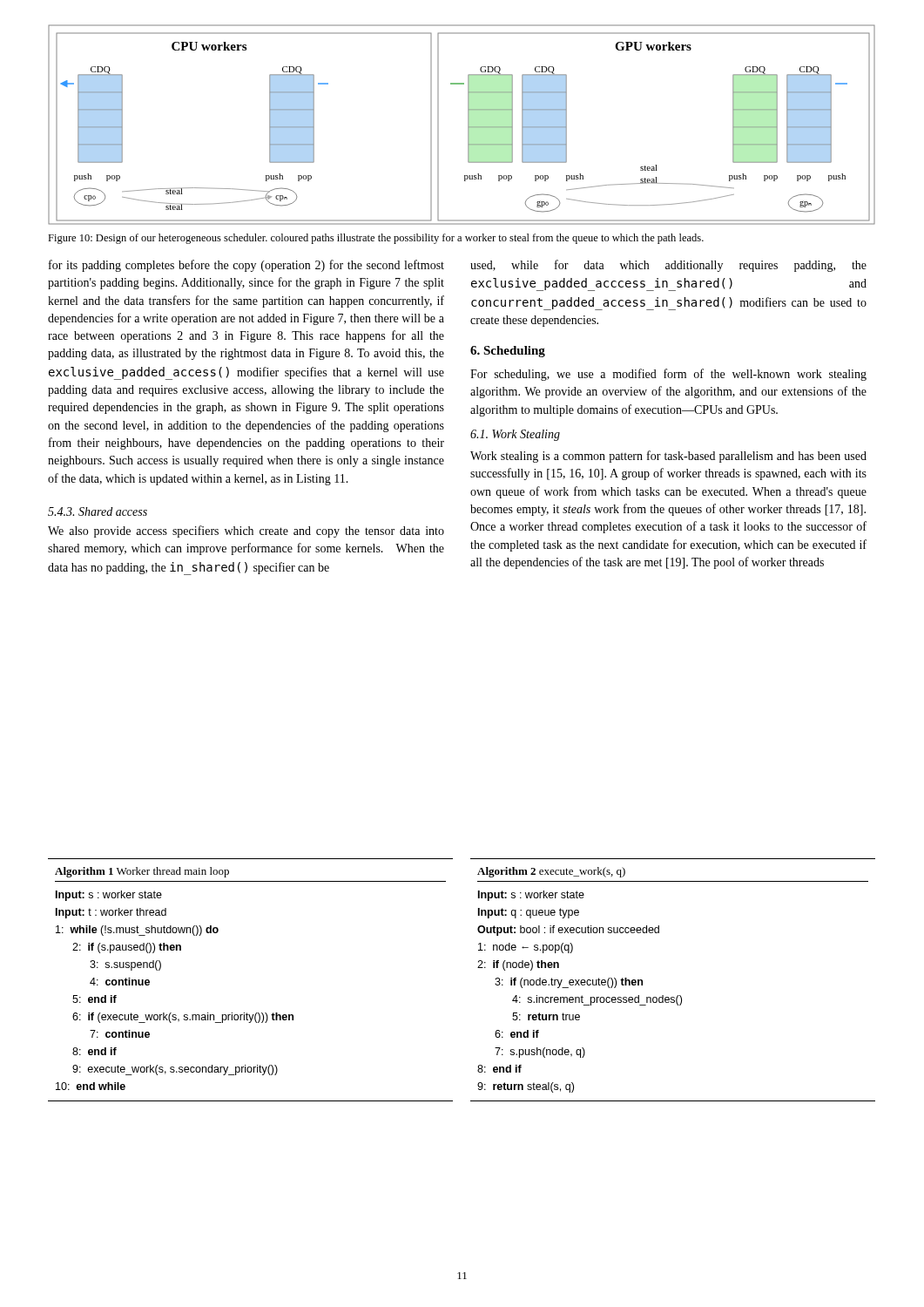Viewport: 924px width, 1307px height.
Task: Click on the text block starting "for its padding completes before the"
Action: pyautogui.click(x=246, y=372)
